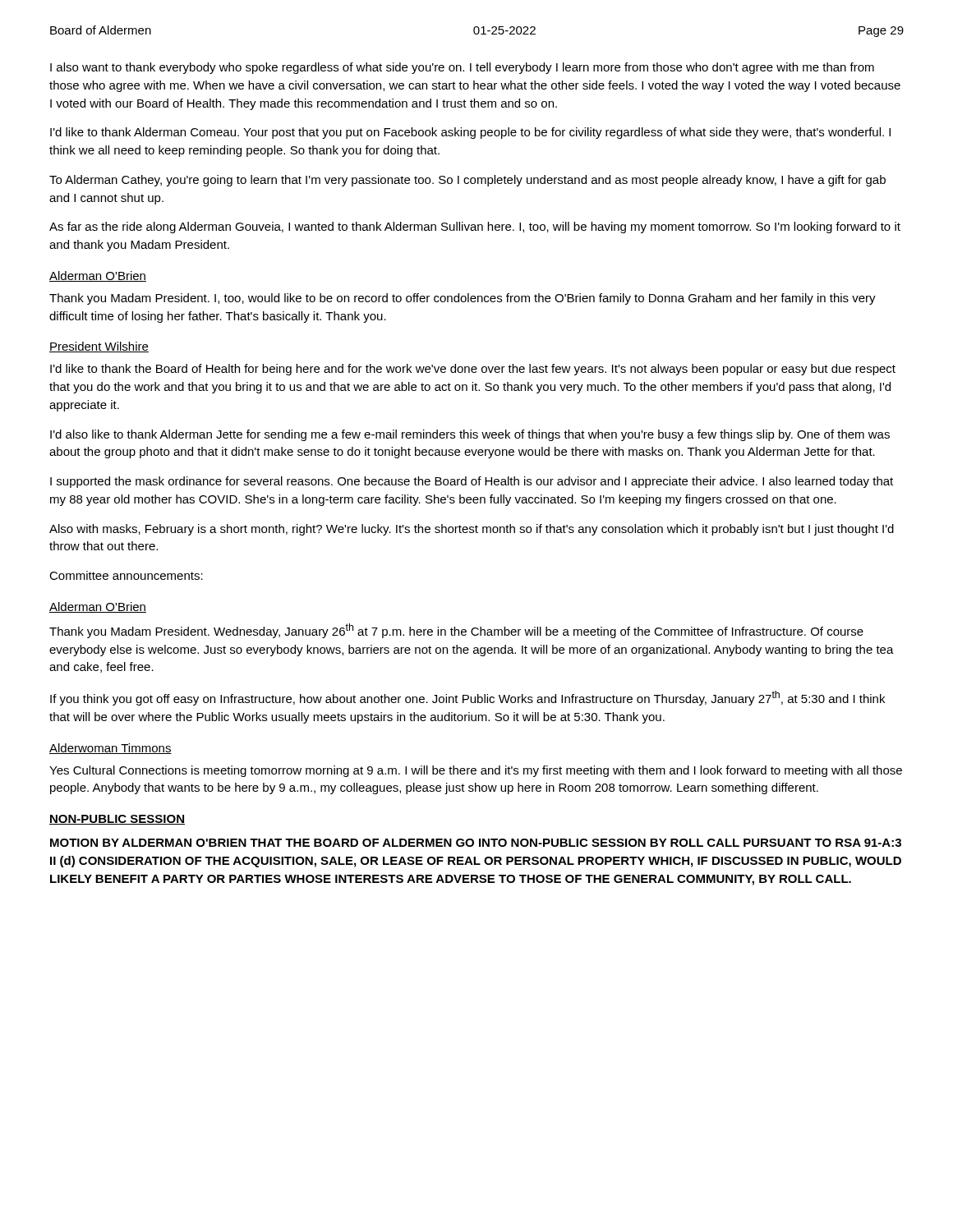Find the text block containing "As far as the ride along Alderman Gouveia,"

pyautogui.click(x=475, y=235)
